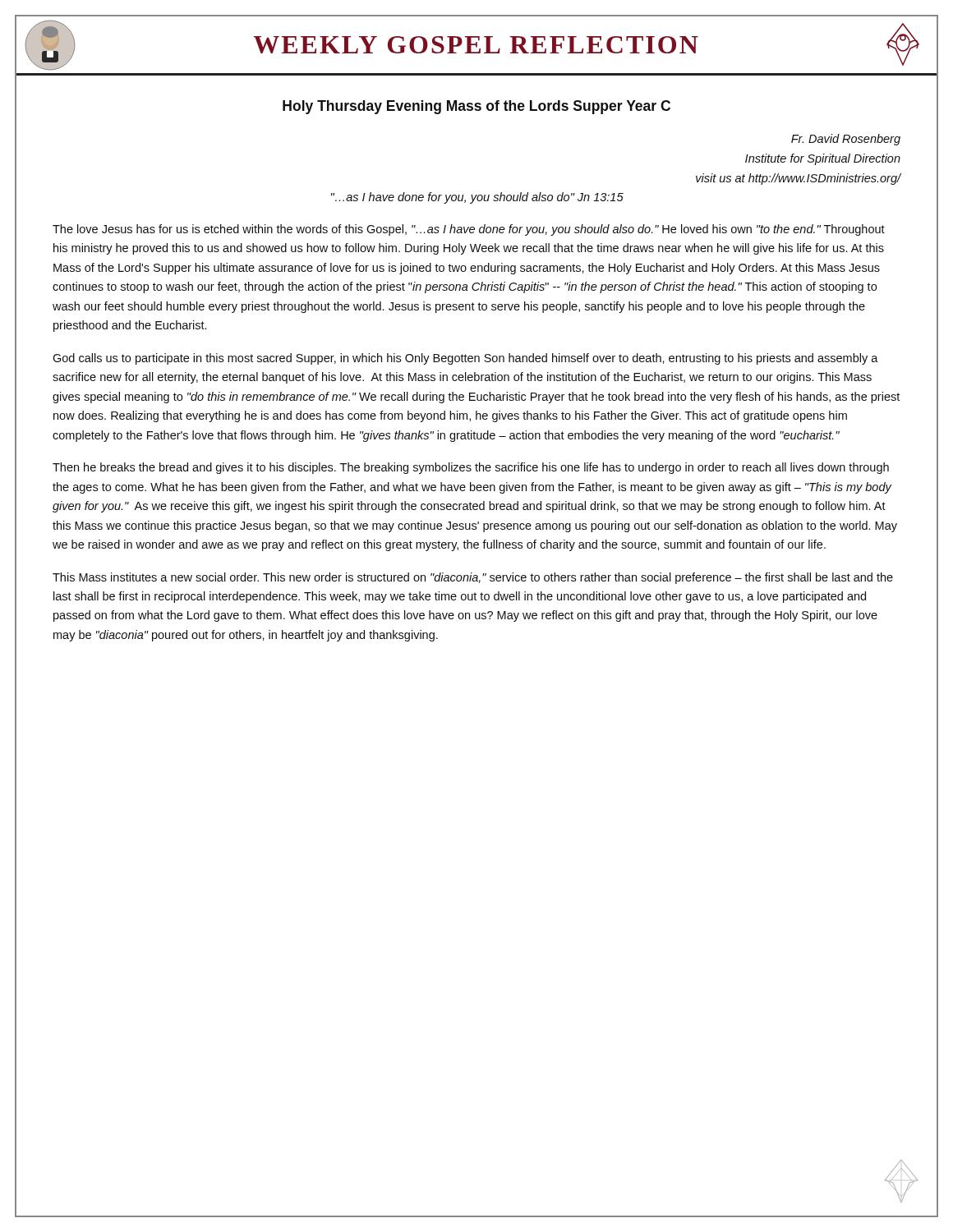The width and height of the screenshot is (953, 1232).
Task: Point to the block beginning "Then he breaks the bread and"
Action: pyautogui.click(x=475, y=506)
